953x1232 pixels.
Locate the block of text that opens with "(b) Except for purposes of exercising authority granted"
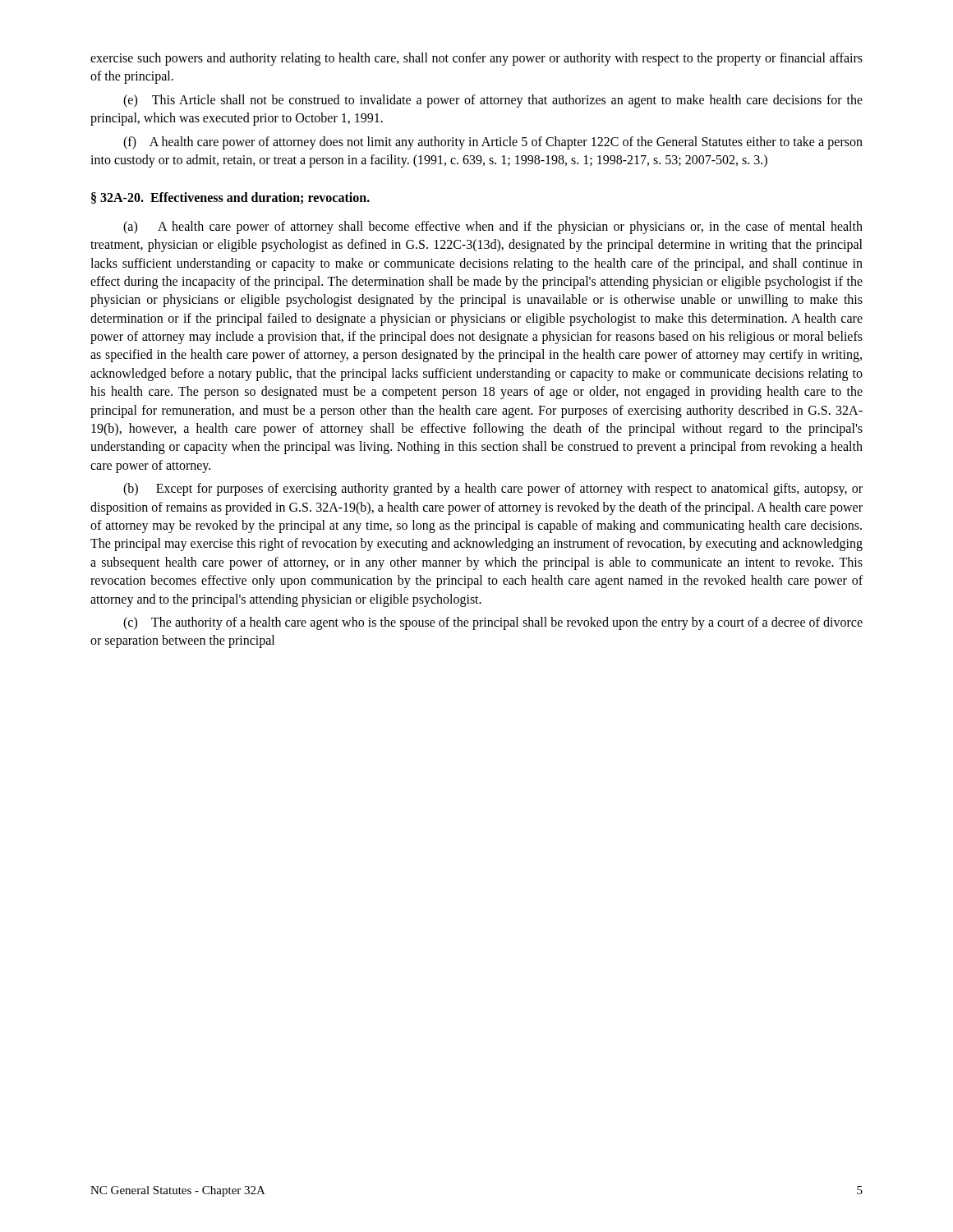[476, 544]
